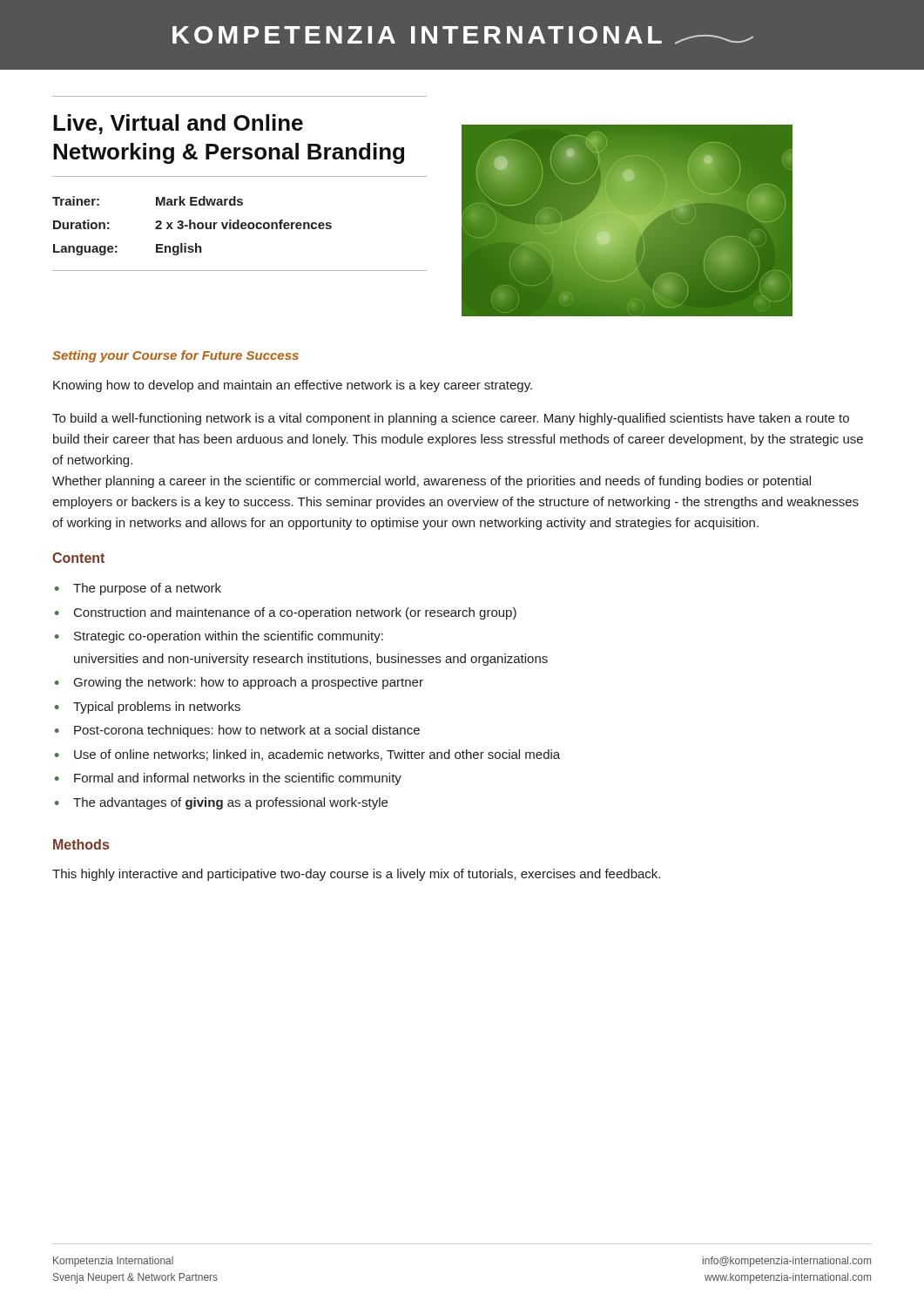Click on the list item with the text "Growing the network: how to"
The width and height of the screenshot is (924, 1307).
(248, 682)
